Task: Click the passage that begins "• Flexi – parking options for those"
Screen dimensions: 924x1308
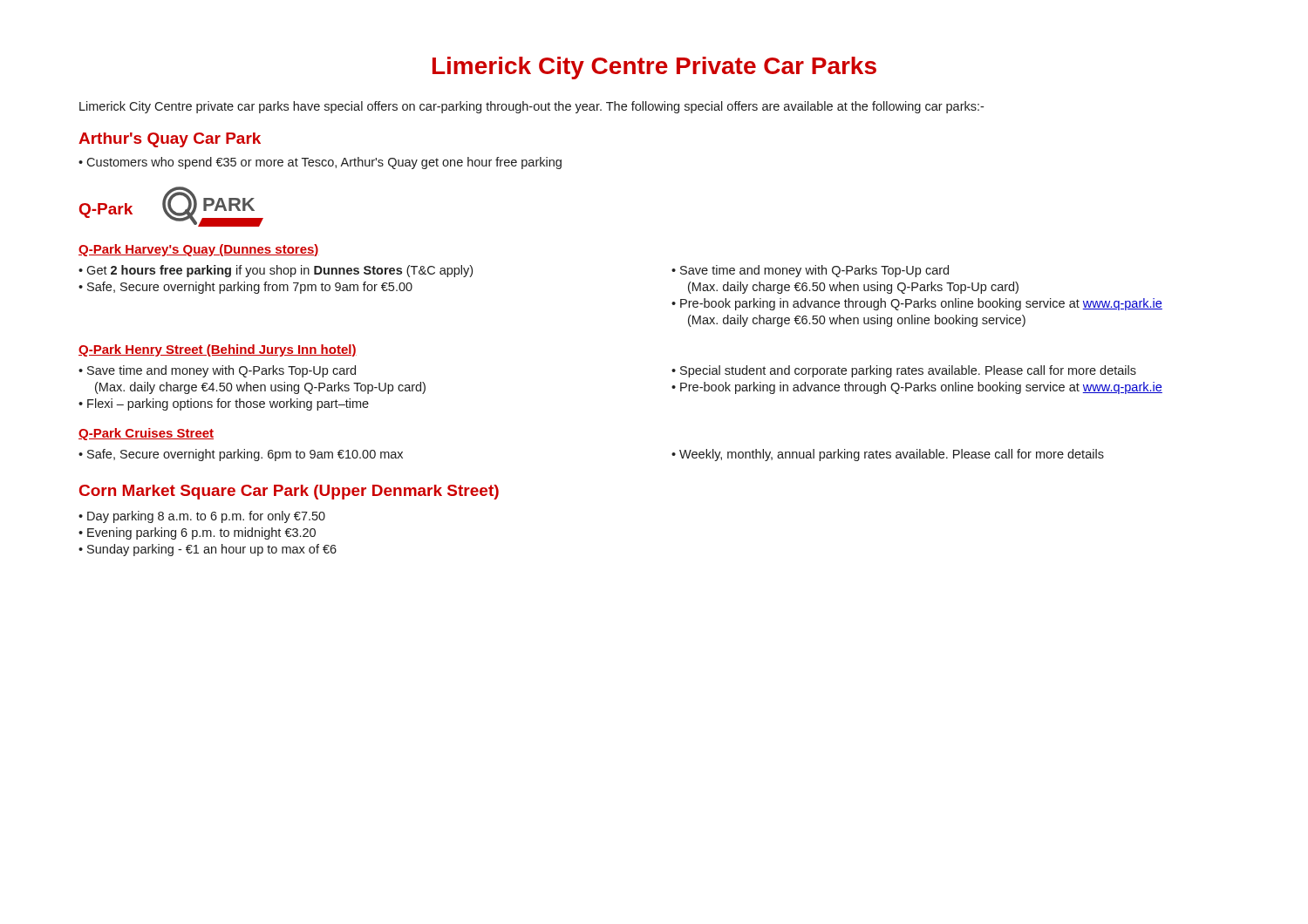Action: tap(224, 404)
